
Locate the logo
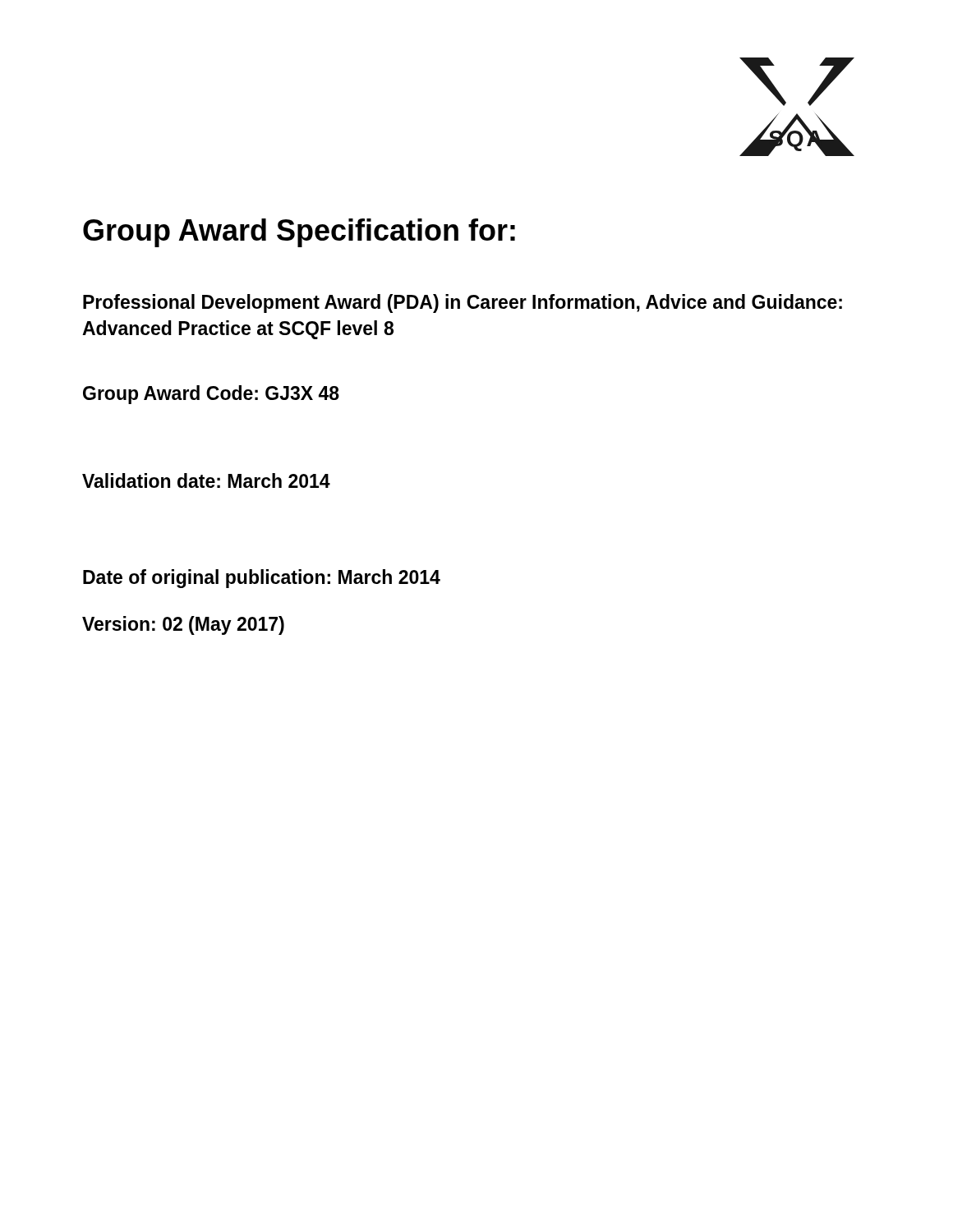tap(797, 103)
